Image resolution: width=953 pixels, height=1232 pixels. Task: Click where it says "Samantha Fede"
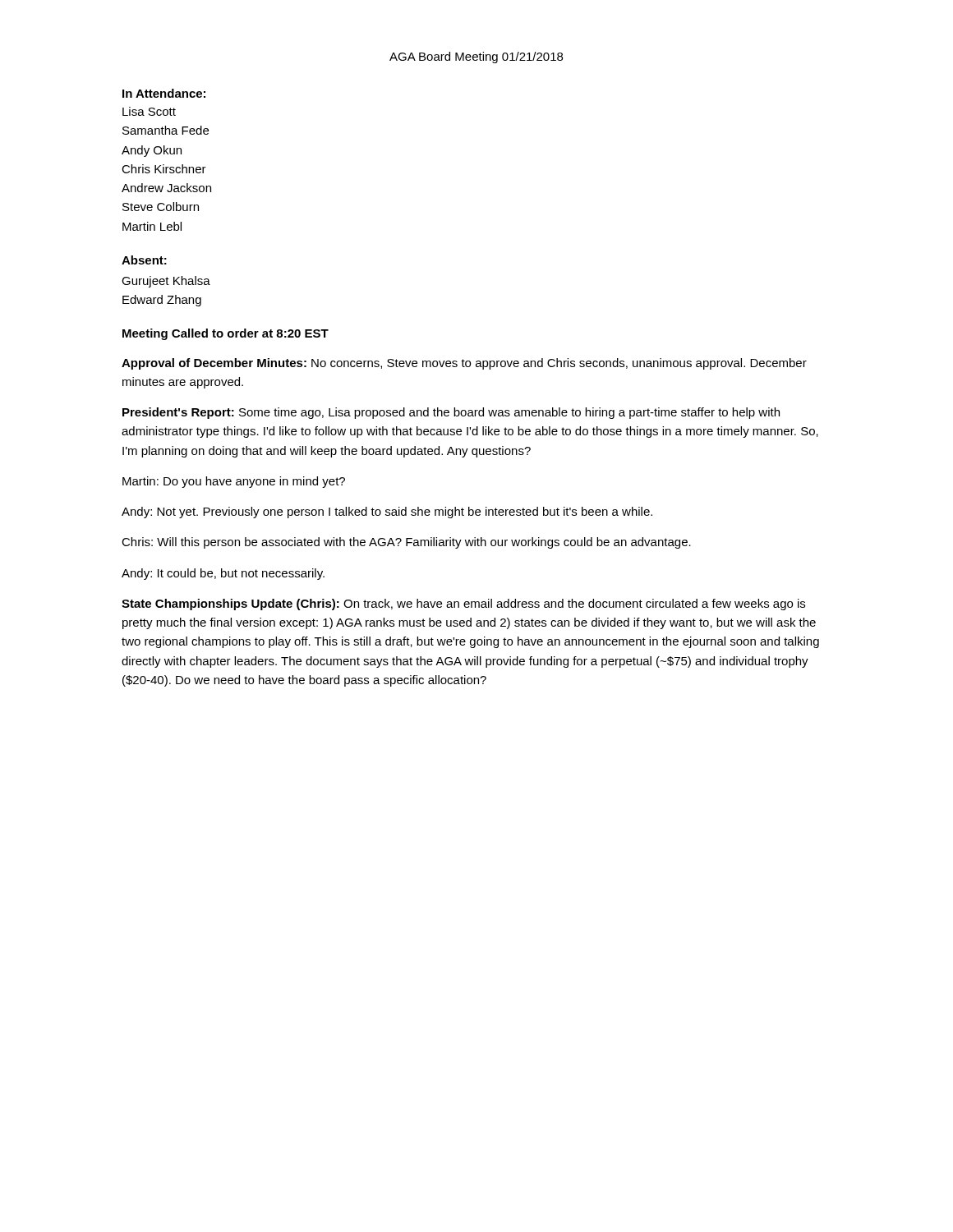pyautogui.click(x=165, y=130)
